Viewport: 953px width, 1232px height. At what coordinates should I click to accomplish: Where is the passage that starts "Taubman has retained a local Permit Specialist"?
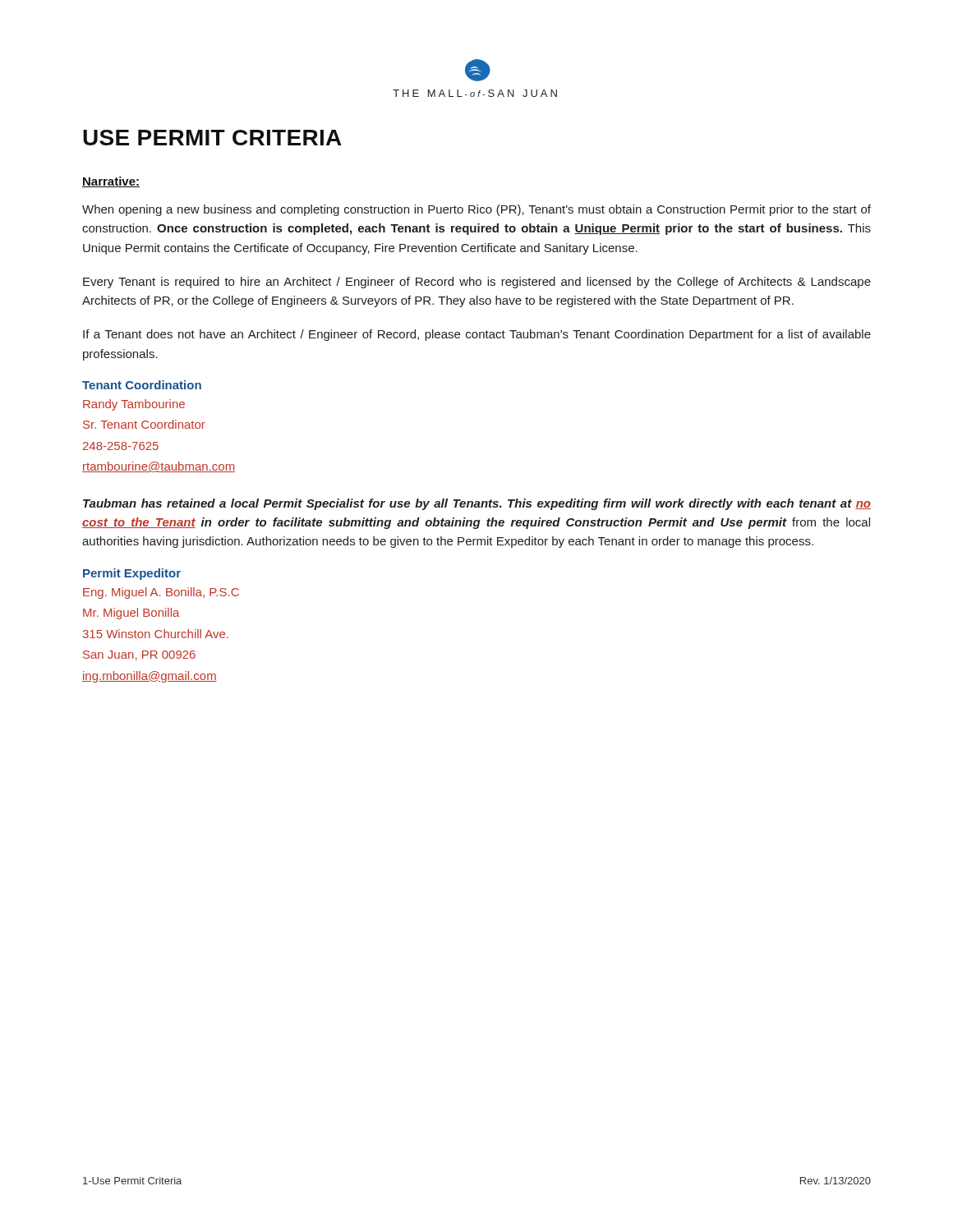(476, 522)
